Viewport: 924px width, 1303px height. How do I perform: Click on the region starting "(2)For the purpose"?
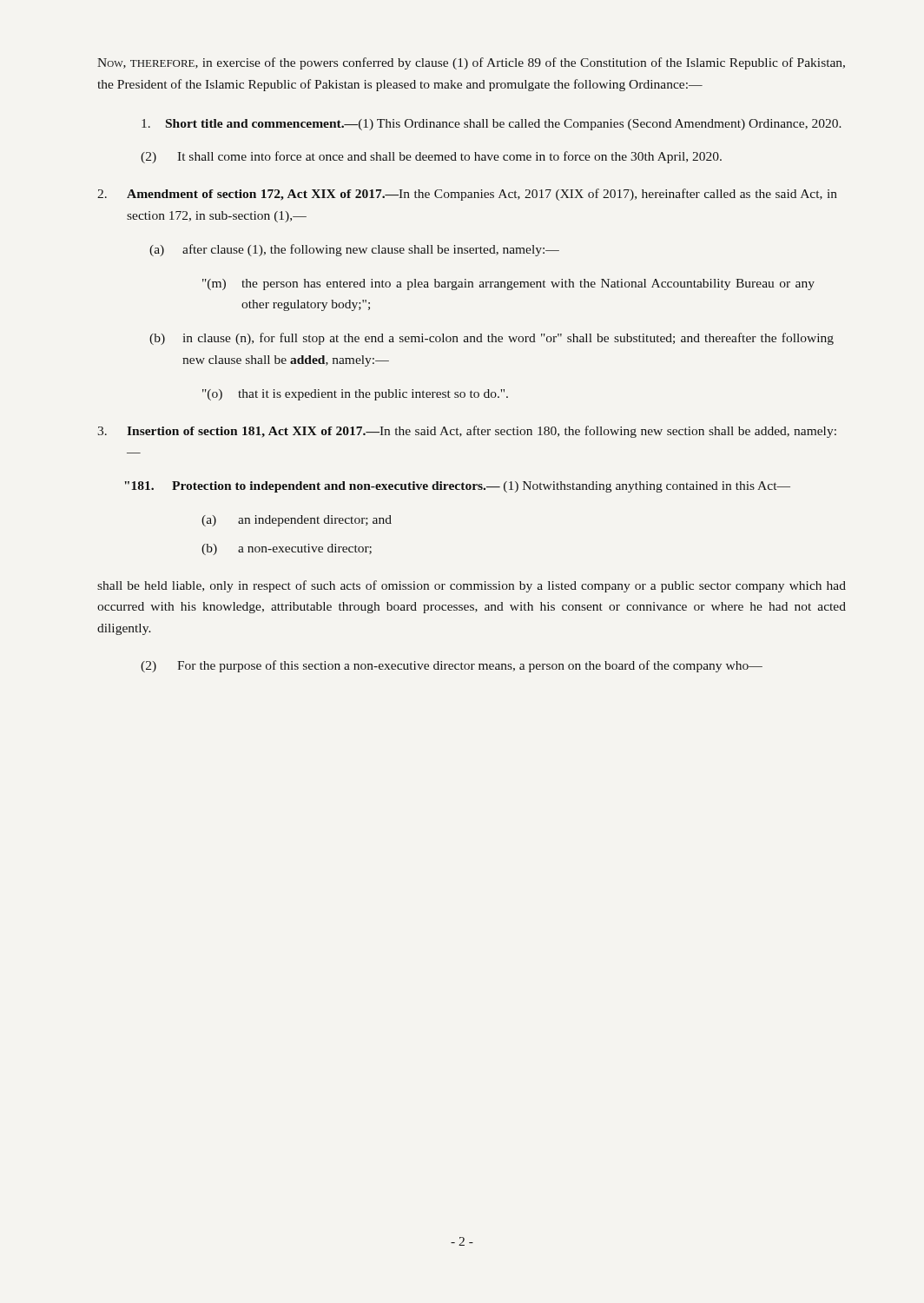click(492, 666)
